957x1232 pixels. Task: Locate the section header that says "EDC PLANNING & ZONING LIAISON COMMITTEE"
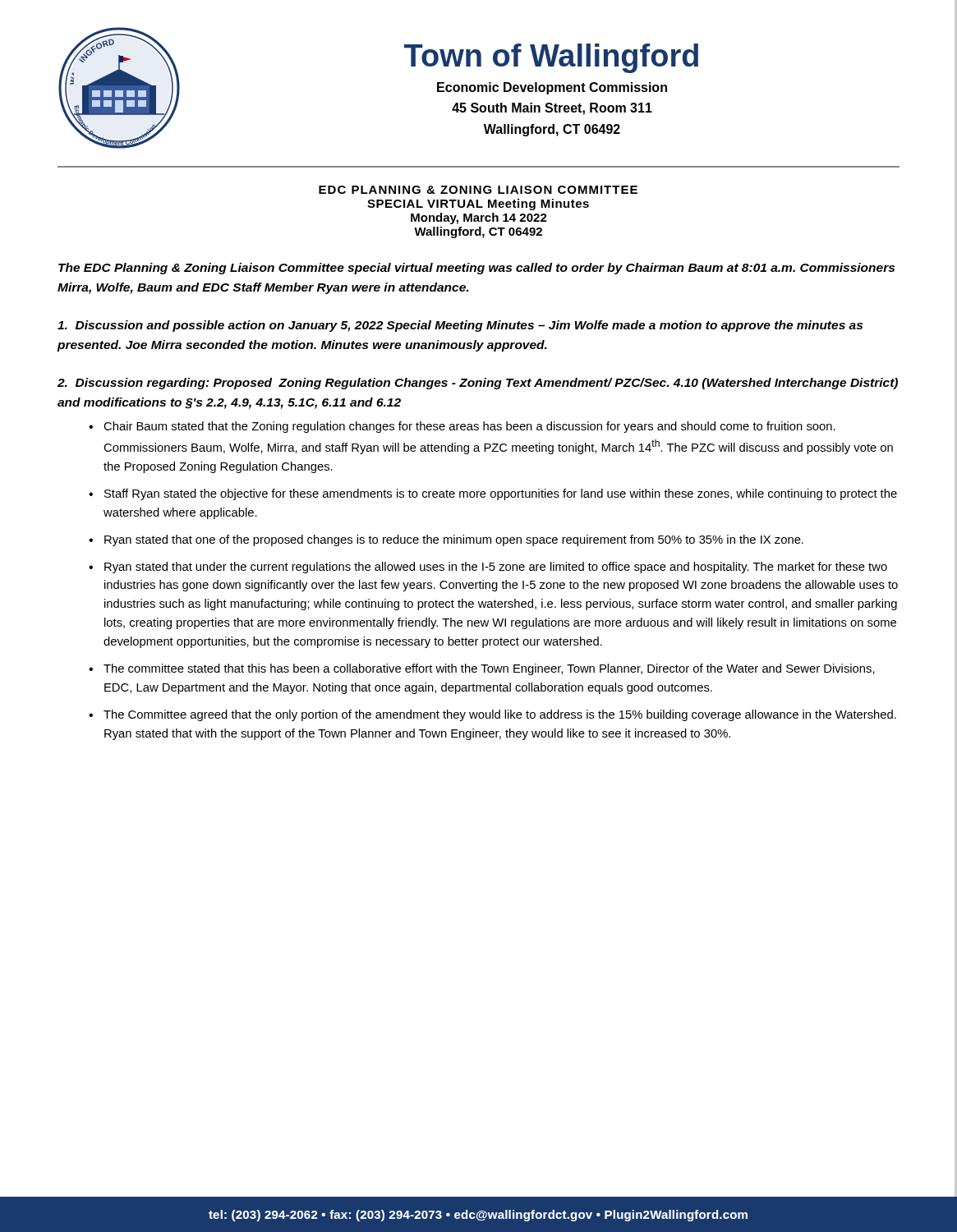(478, 210)
